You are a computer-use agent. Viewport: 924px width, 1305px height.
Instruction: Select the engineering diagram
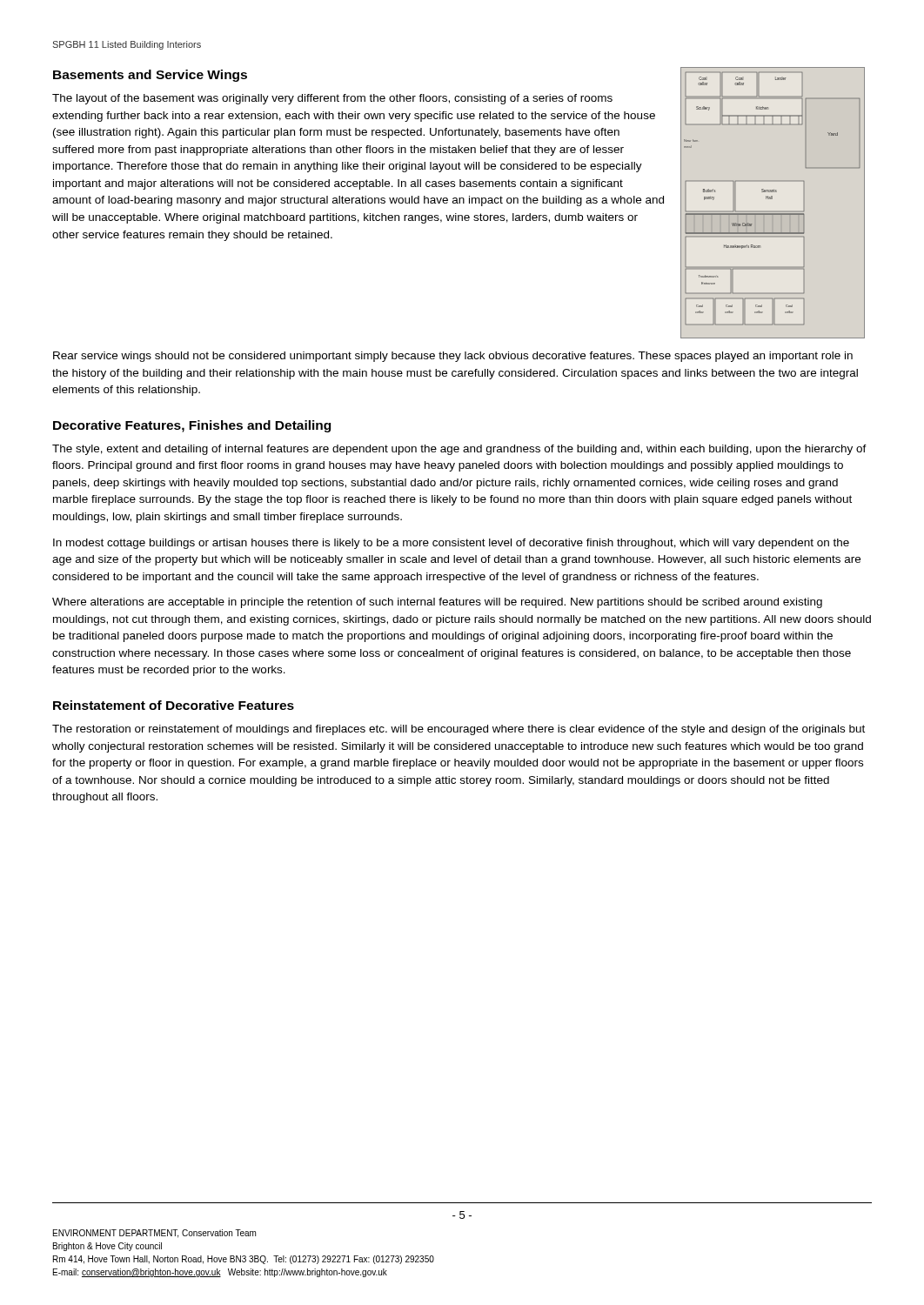(776, 203)
